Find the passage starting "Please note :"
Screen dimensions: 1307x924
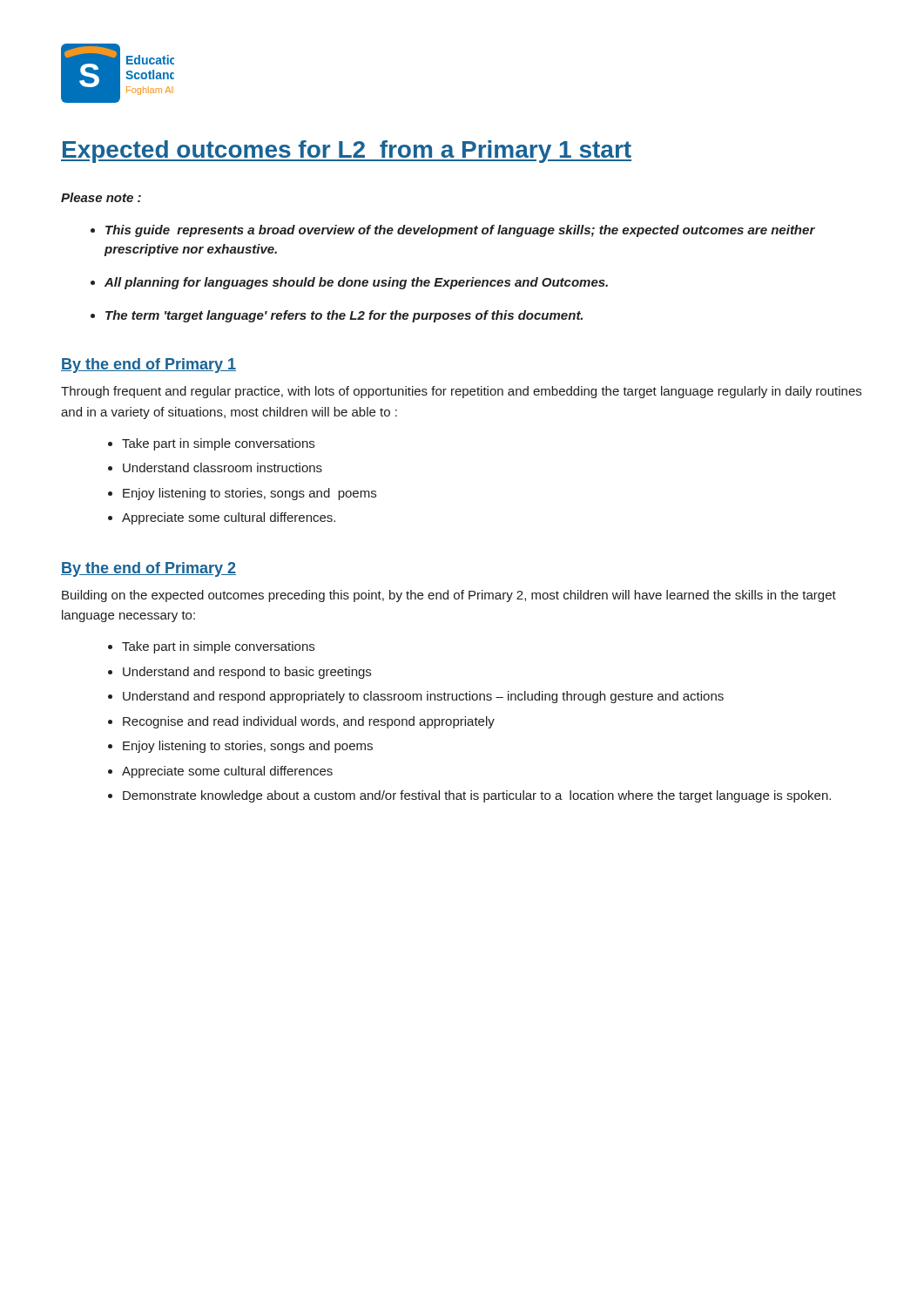click(x=101, y=198)
